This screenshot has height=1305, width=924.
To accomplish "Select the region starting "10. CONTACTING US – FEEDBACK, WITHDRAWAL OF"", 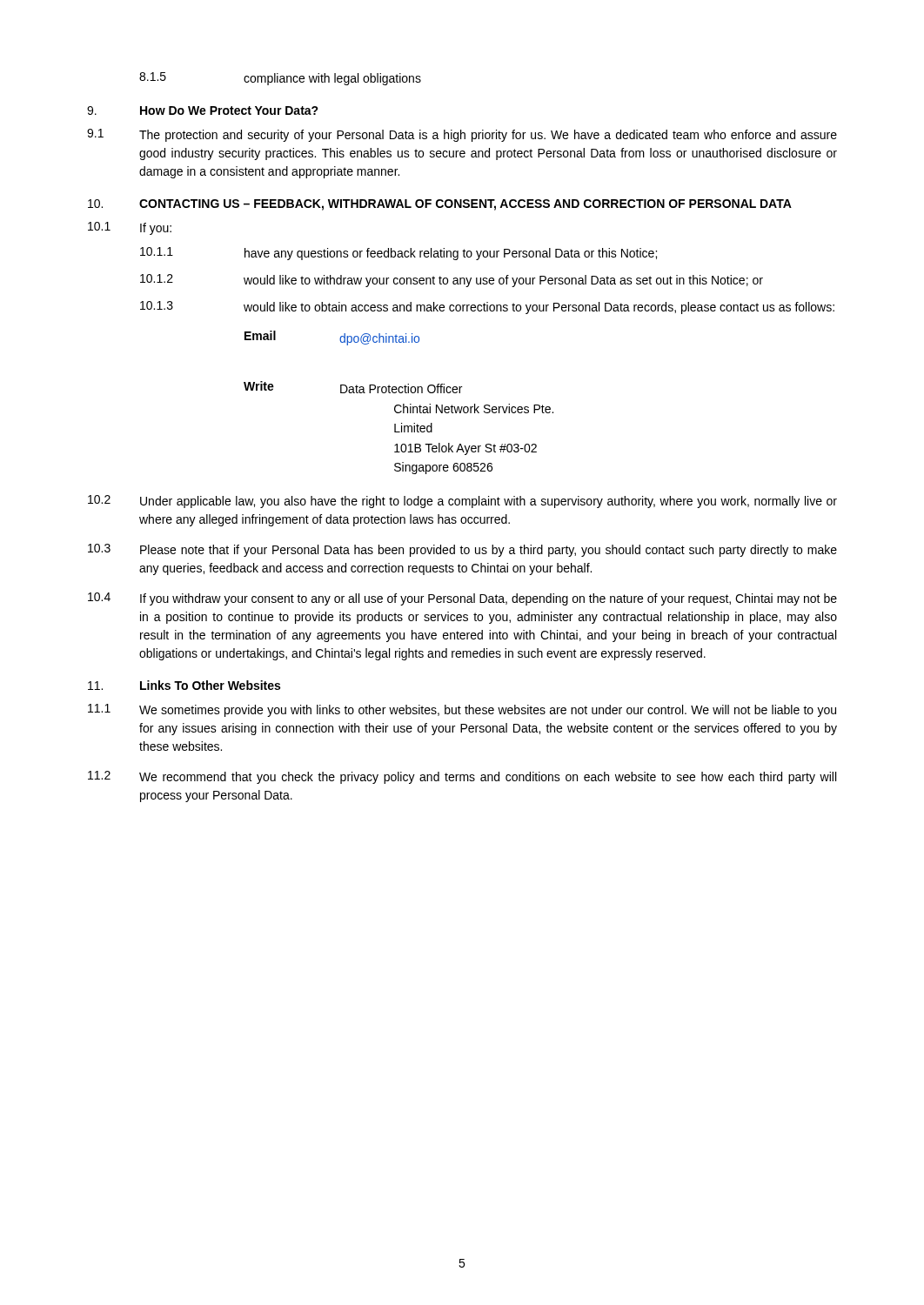I will point(462,204).
